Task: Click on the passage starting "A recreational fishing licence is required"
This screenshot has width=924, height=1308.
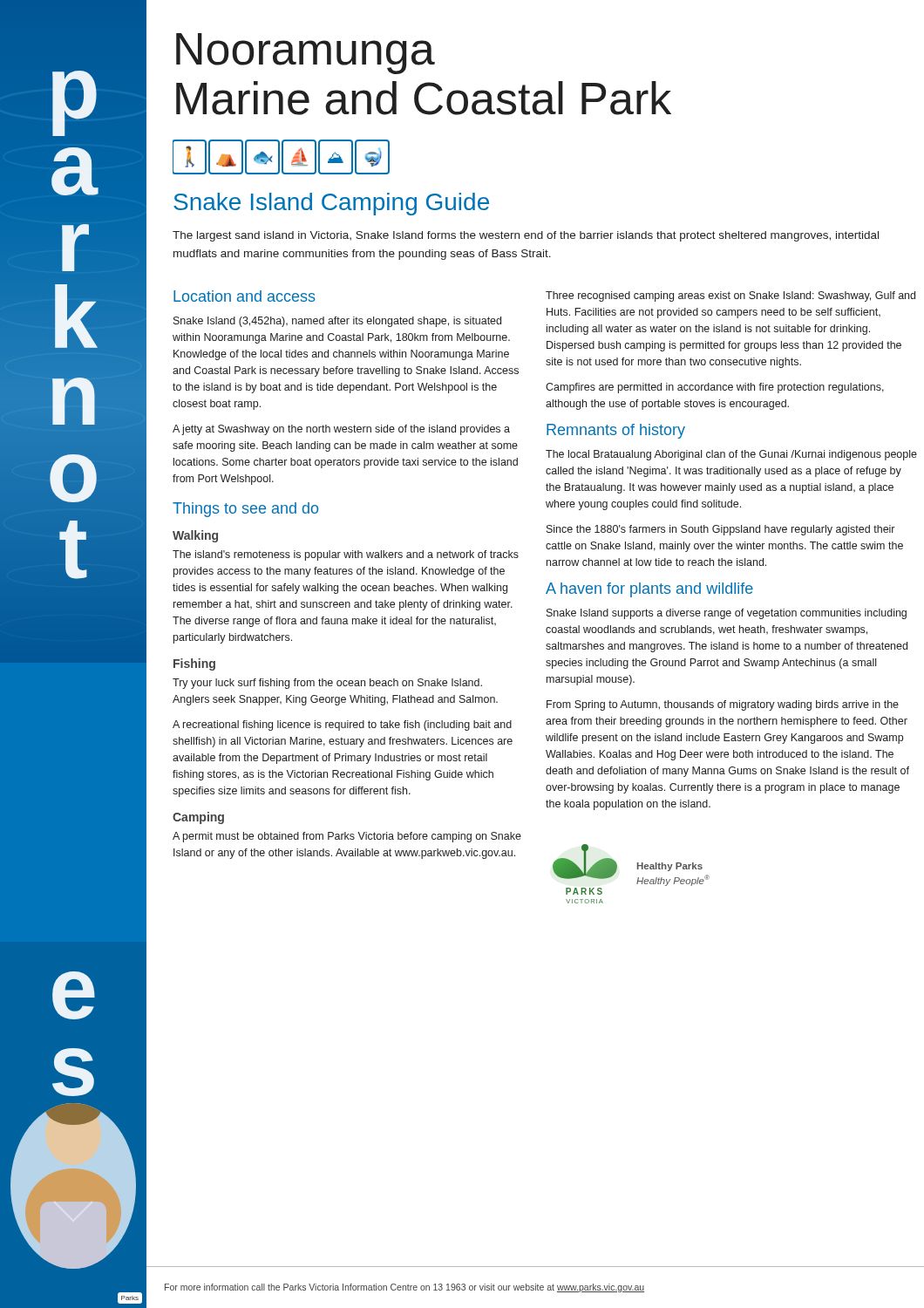Action: pyautogui.click(x=343, y=758)
